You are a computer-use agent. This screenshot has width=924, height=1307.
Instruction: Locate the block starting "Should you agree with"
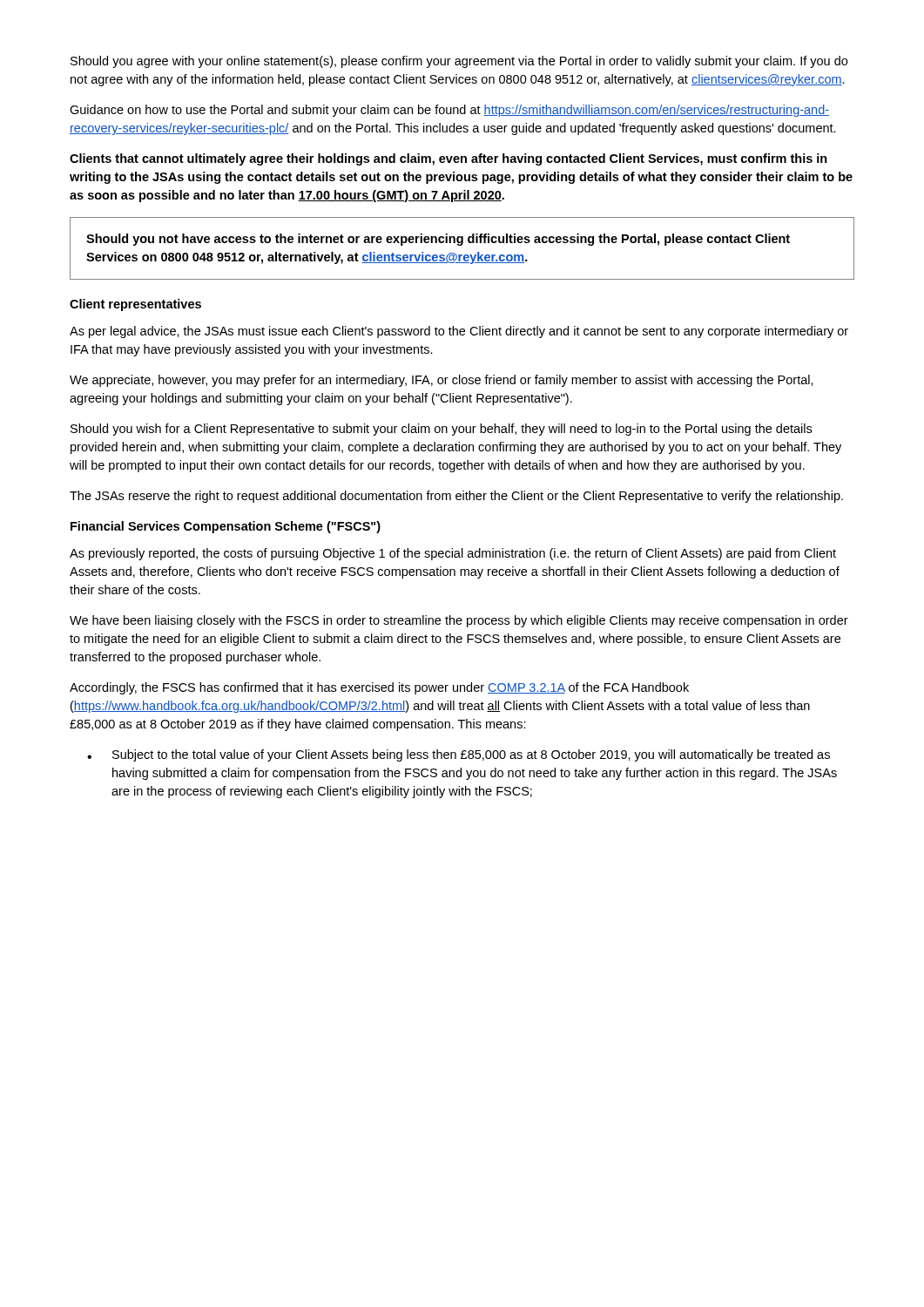pyautogui.click(x=459, y=70)
